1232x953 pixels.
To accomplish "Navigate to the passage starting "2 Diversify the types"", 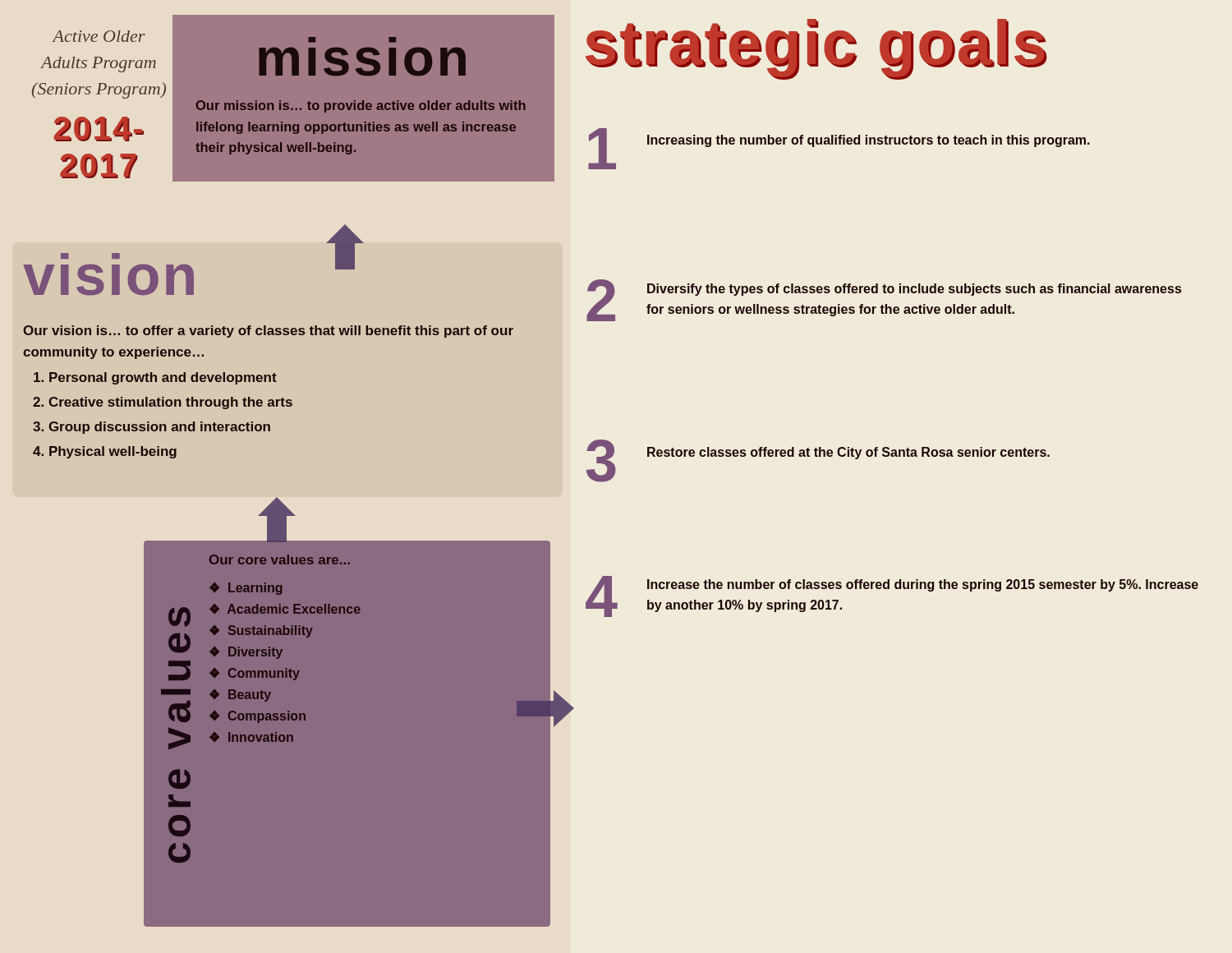I will coord(893,301).
